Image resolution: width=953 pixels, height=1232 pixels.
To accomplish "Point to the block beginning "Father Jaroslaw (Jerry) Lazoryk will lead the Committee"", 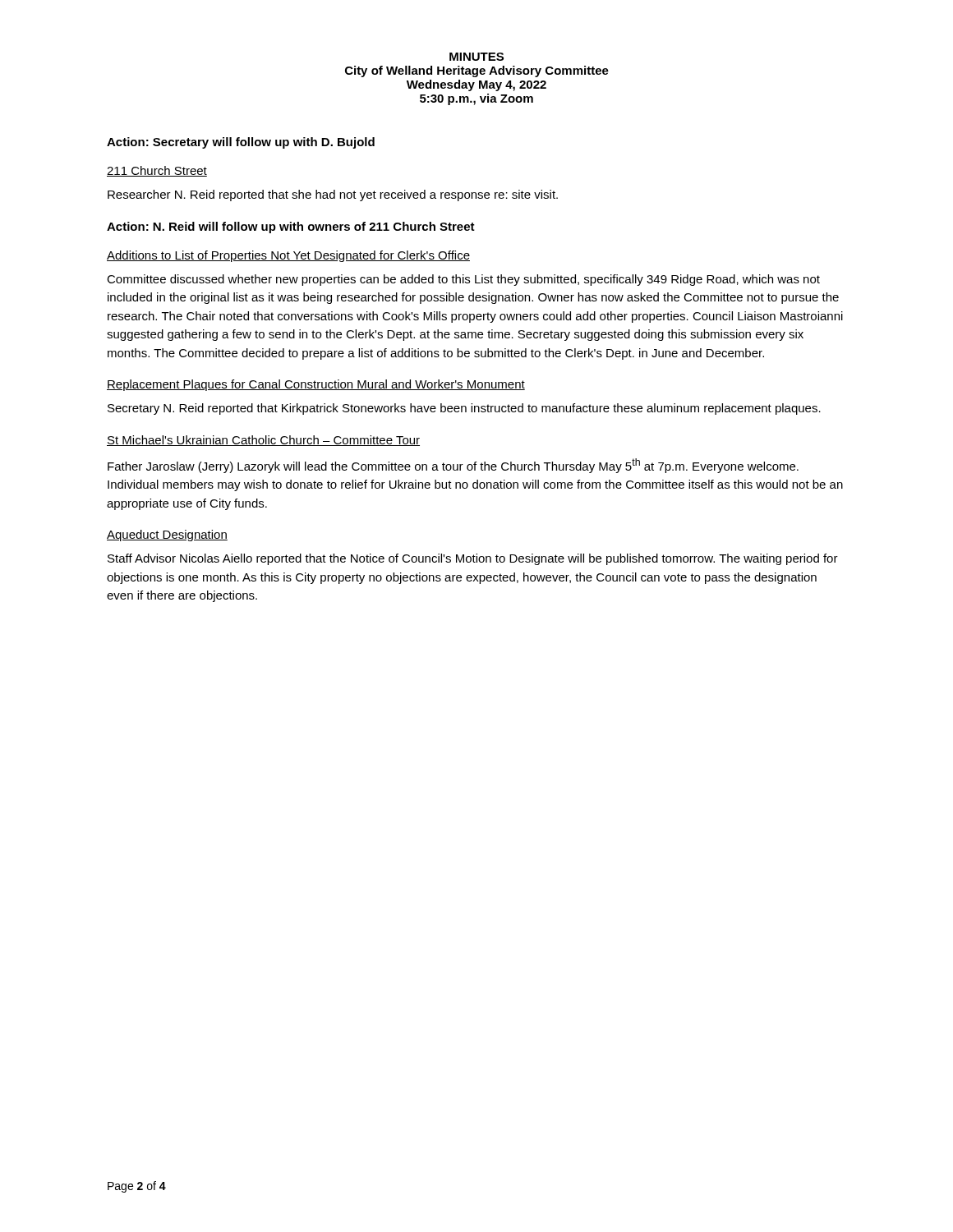I will 475,483.
